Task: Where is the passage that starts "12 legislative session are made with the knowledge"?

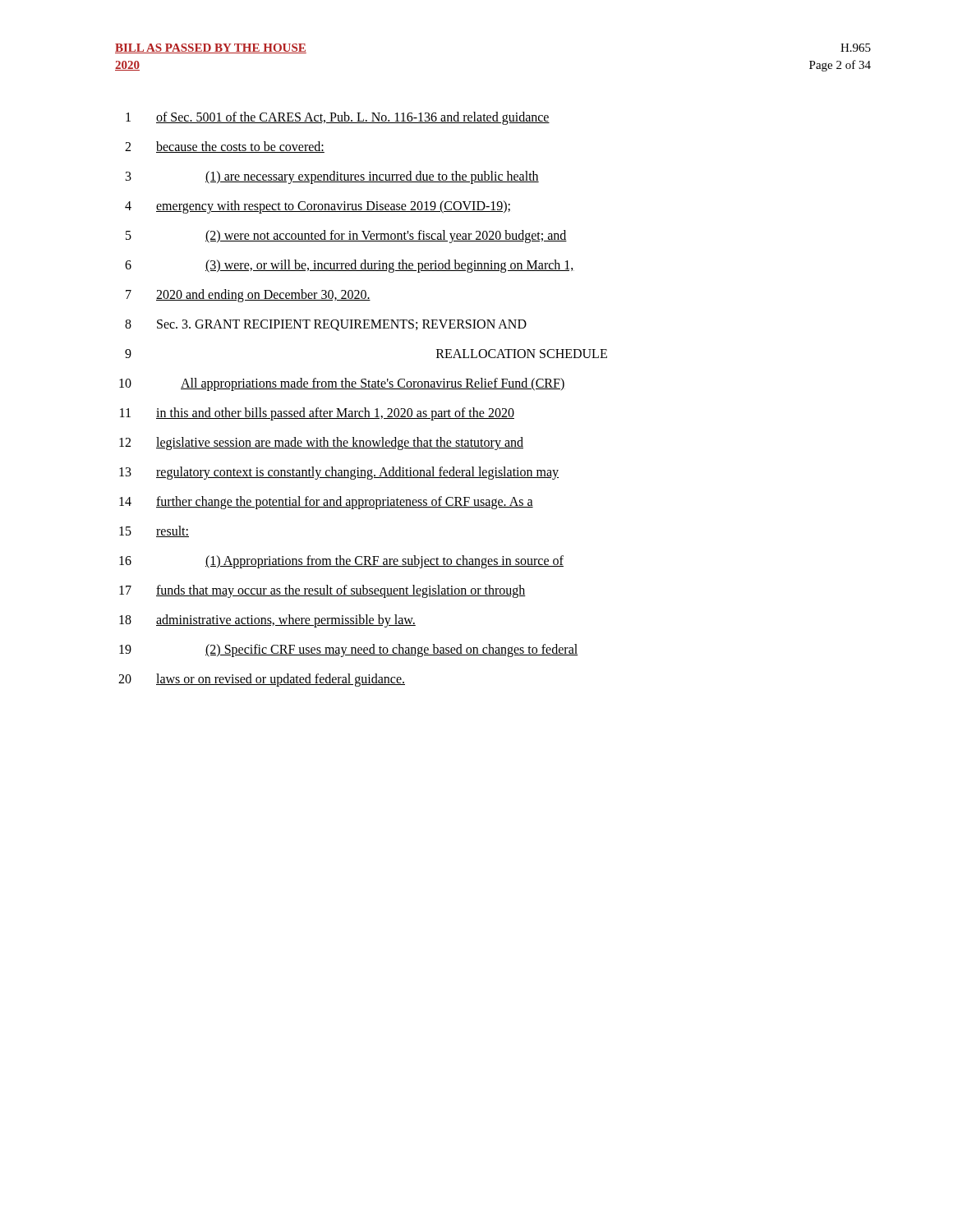Action: click(485, 443)
